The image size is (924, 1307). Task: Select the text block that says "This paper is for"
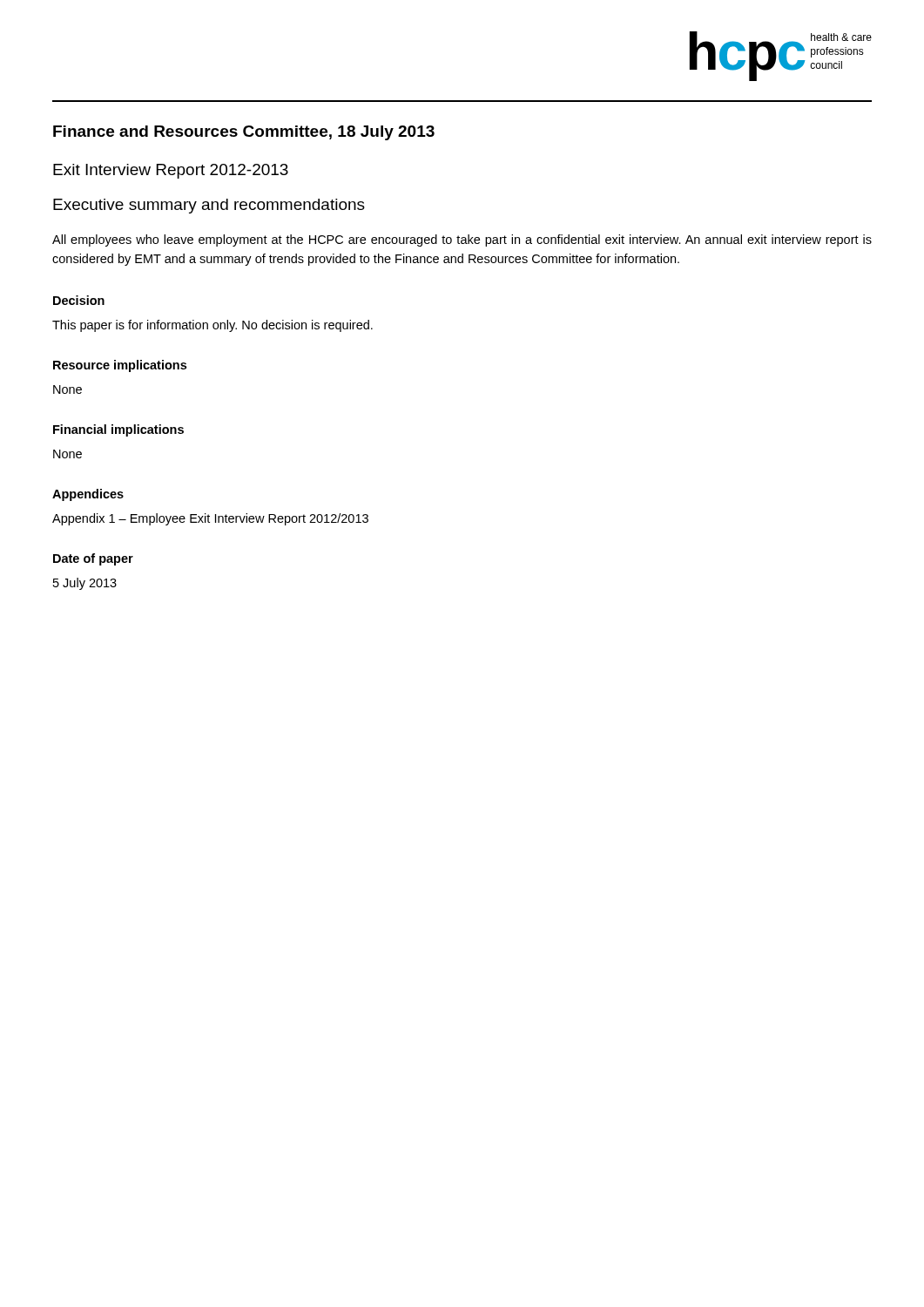pos(213,325)
